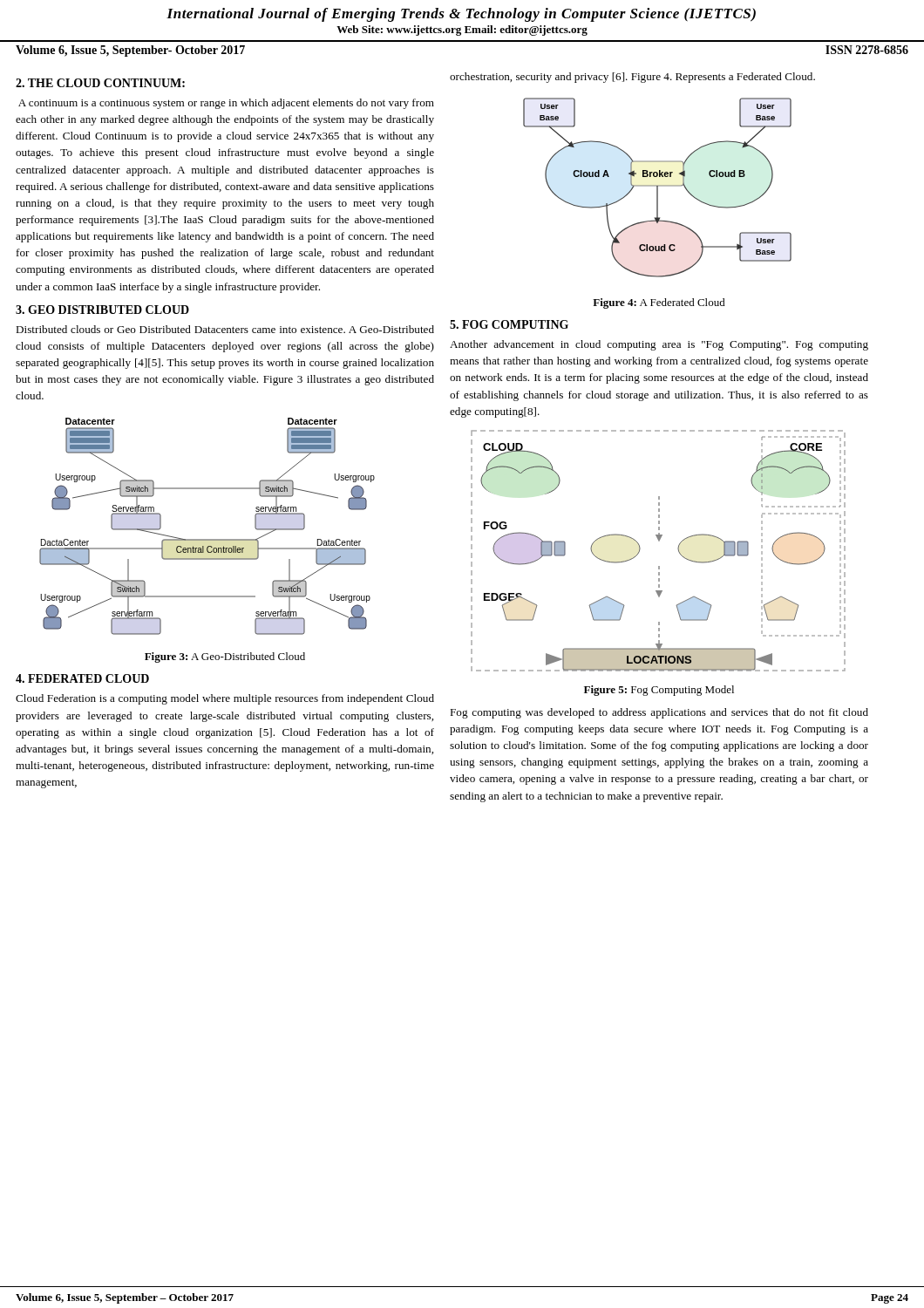The image size is (924, 1308).
Task: Select the text block that reads "Fog computing was developed to"
Action: click(659, 754)
